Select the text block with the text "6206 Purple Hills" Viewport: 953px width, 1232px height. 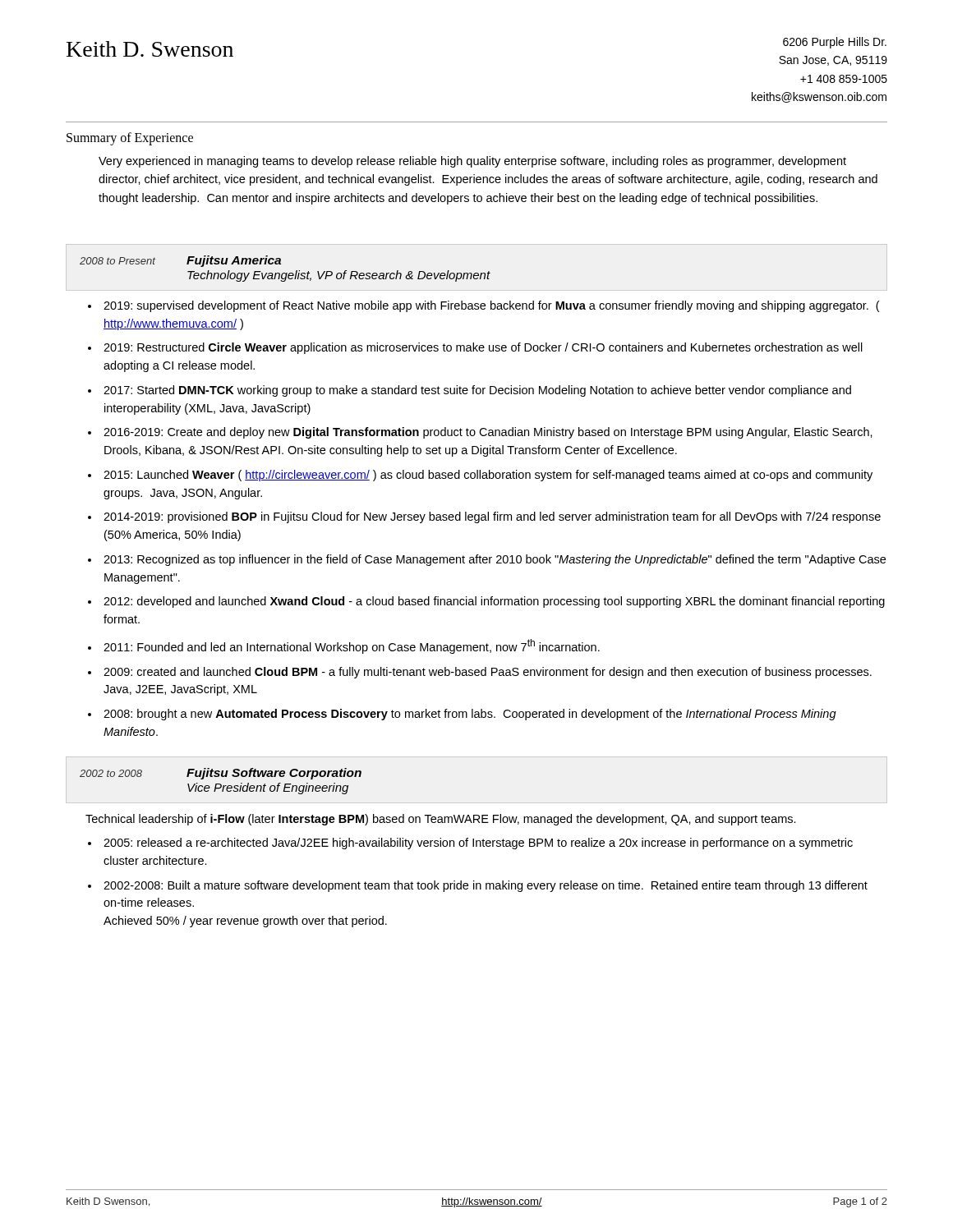point(819,69)
